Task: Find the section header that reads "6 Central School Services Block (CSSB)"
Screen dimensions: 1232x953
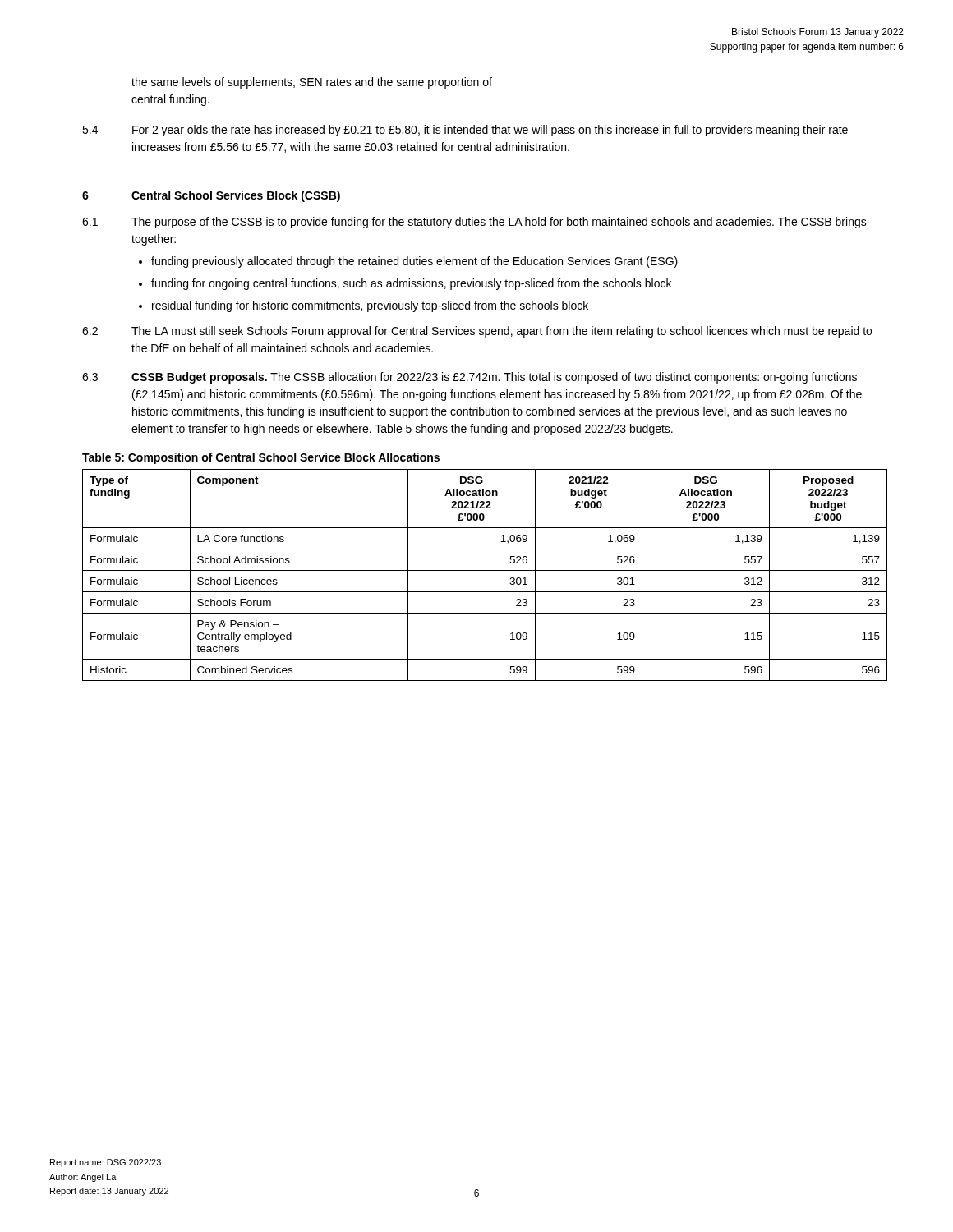Action: point(211,195)
